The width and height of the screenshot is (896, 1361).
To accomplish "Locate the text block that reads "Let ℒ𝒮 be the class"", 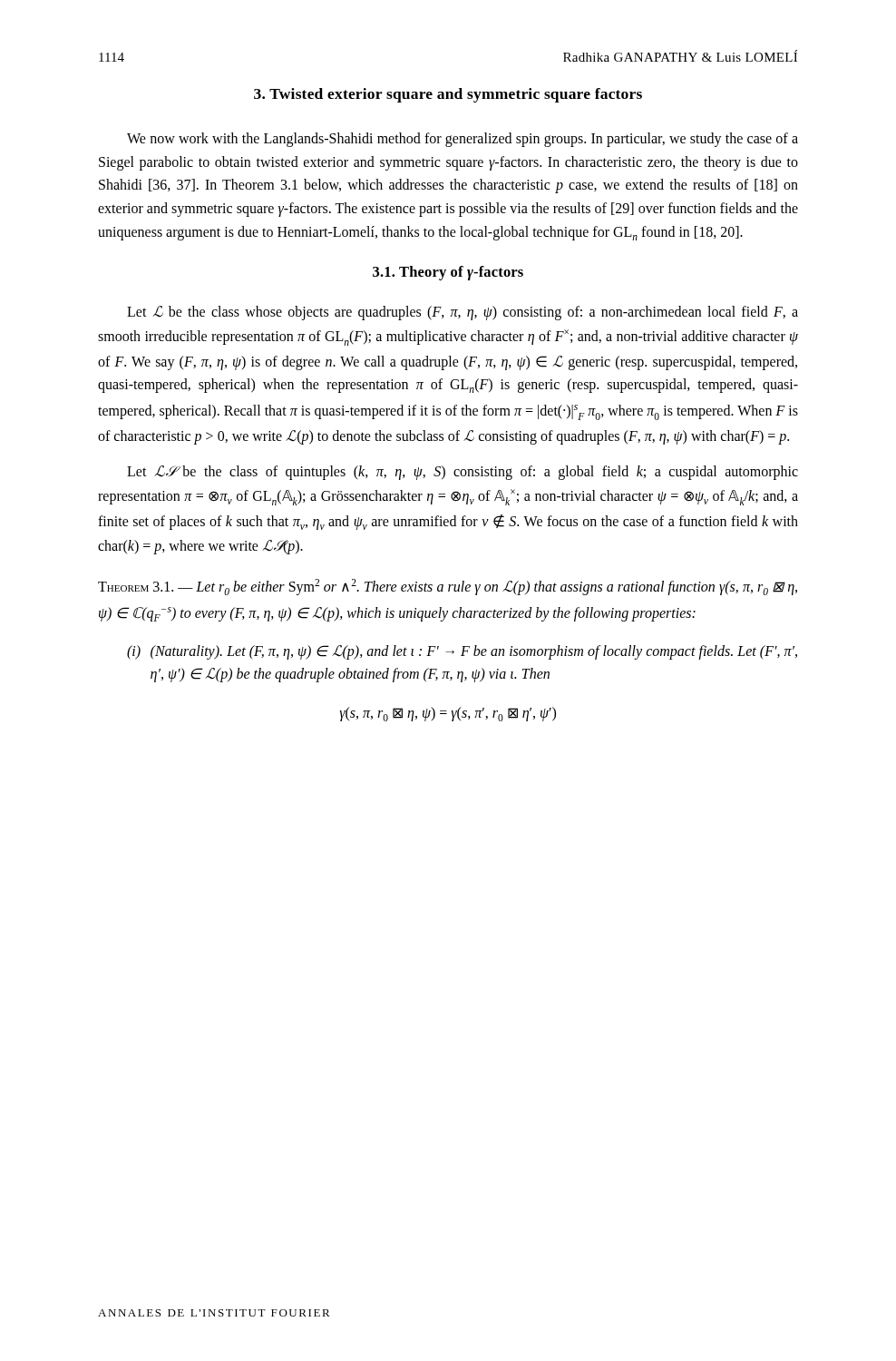I will (448, 509).
